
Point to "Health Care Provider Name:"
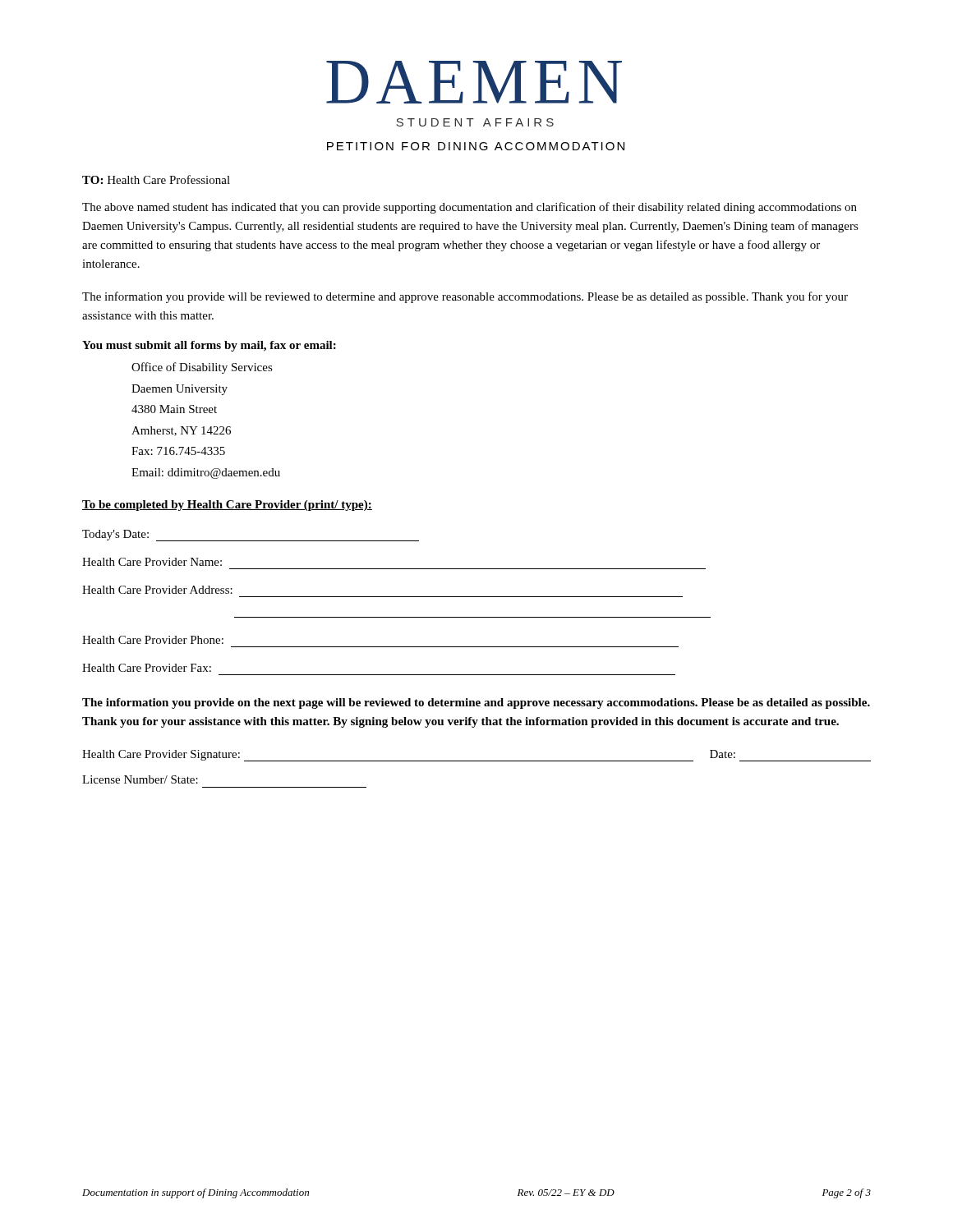394,562
